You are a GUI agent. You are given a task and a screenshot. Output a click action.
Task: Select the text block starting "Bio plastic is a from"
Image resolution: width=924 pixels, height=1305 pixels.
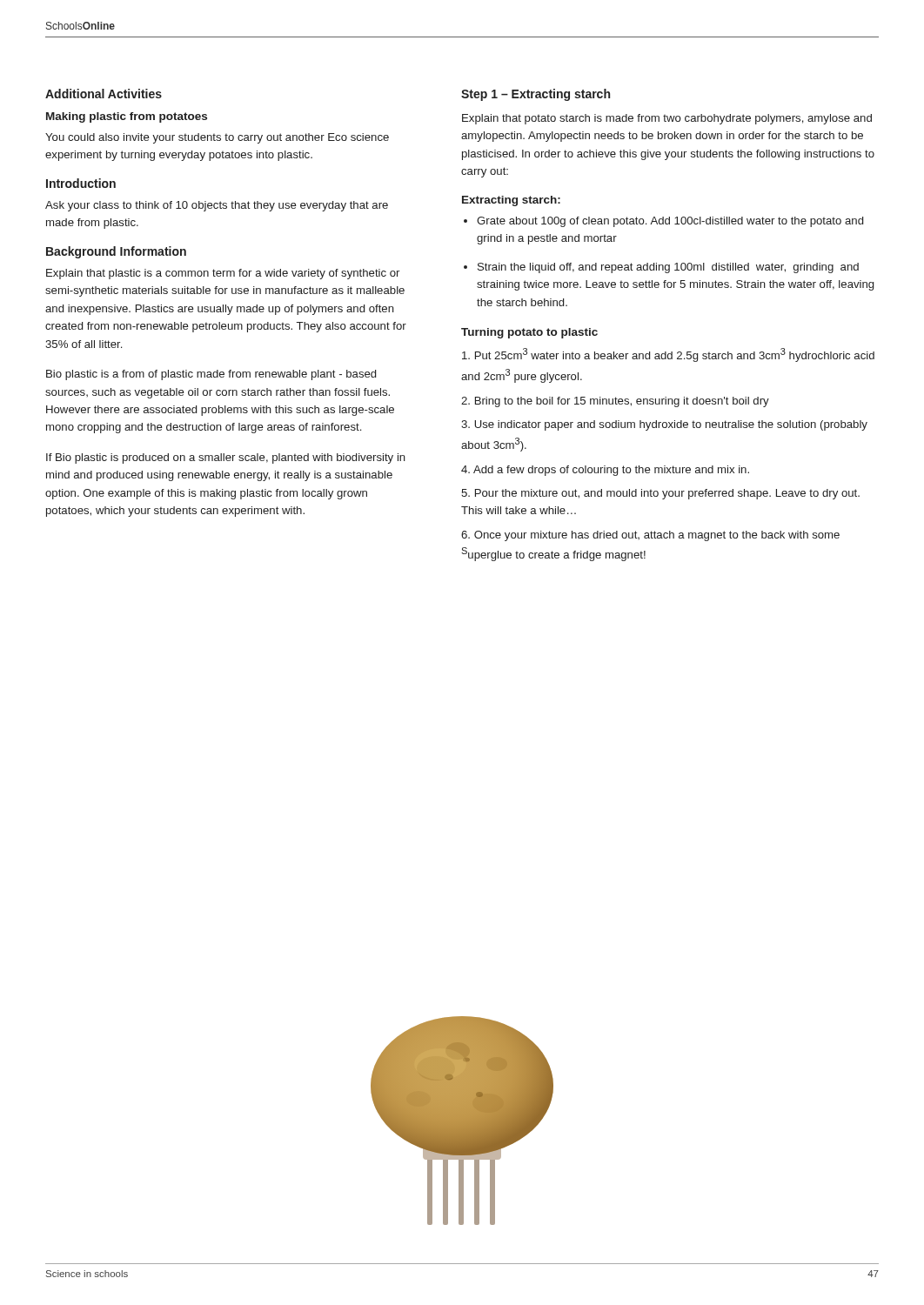point(220,400)
